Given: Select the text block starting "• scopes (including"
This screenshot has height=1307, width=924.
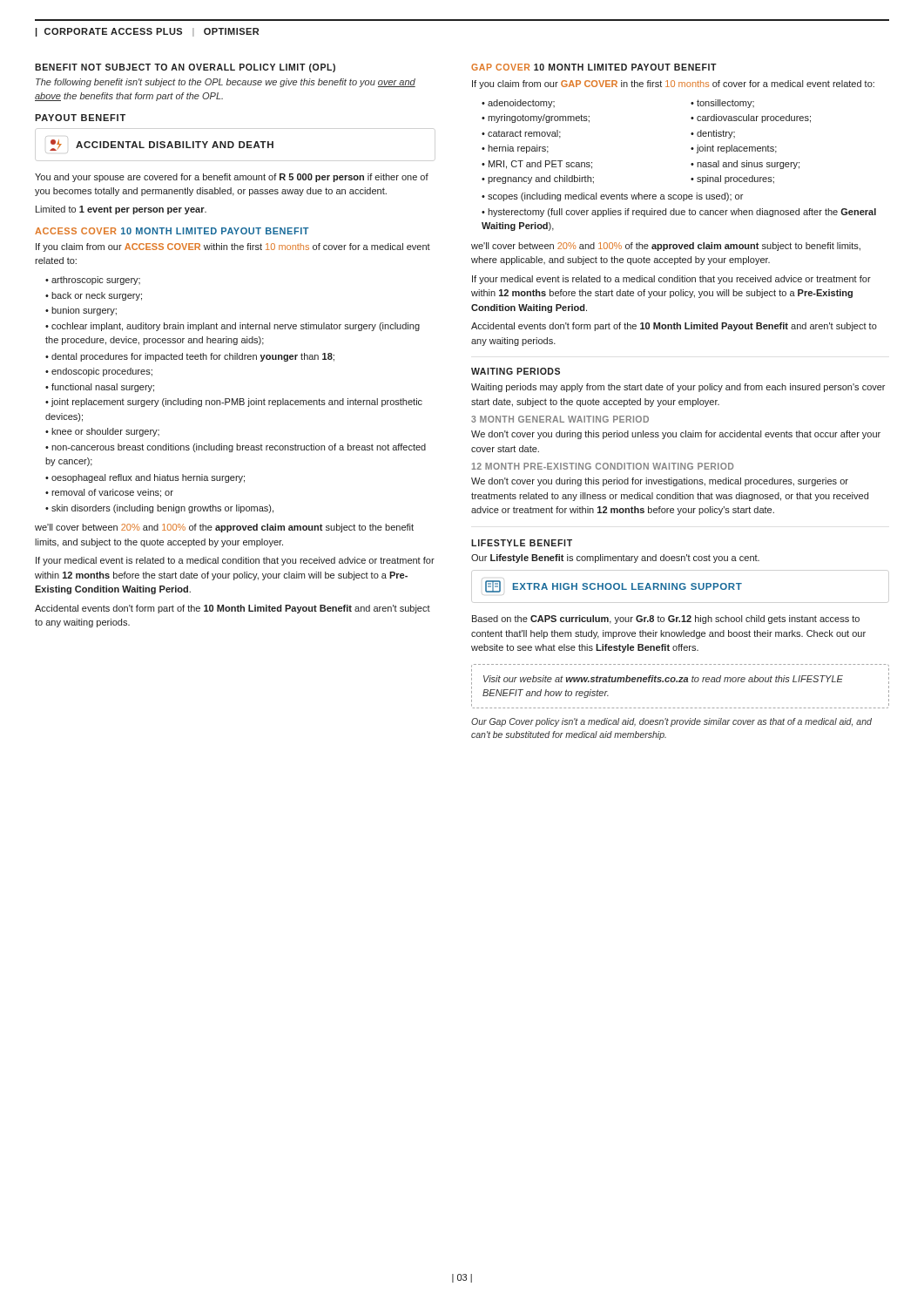Looking at the screenshot, I should pos(612,196).
